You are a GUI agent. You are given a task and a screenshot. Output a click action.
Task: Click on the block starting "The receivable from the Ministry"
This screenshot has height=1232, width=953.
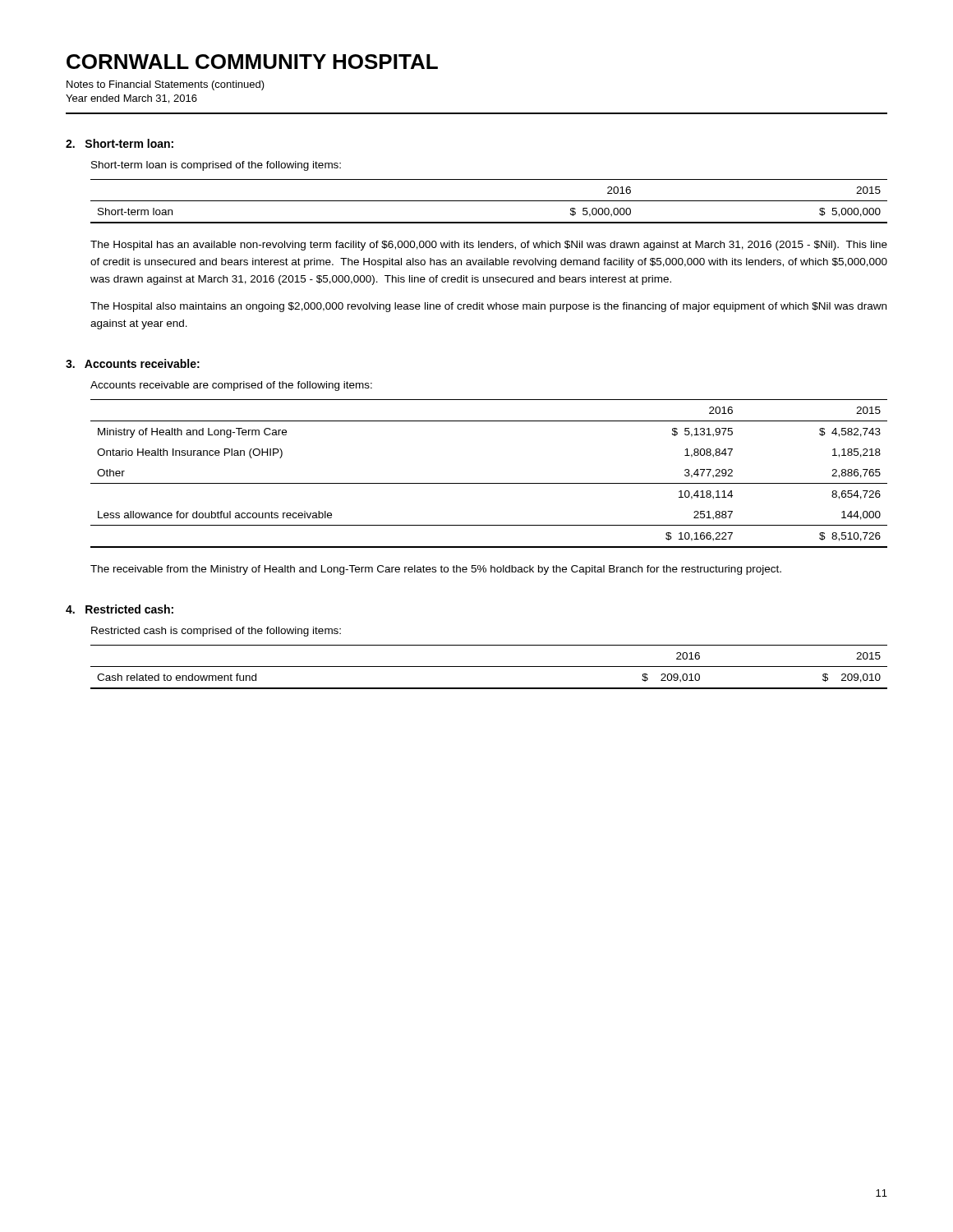[436, 568]
